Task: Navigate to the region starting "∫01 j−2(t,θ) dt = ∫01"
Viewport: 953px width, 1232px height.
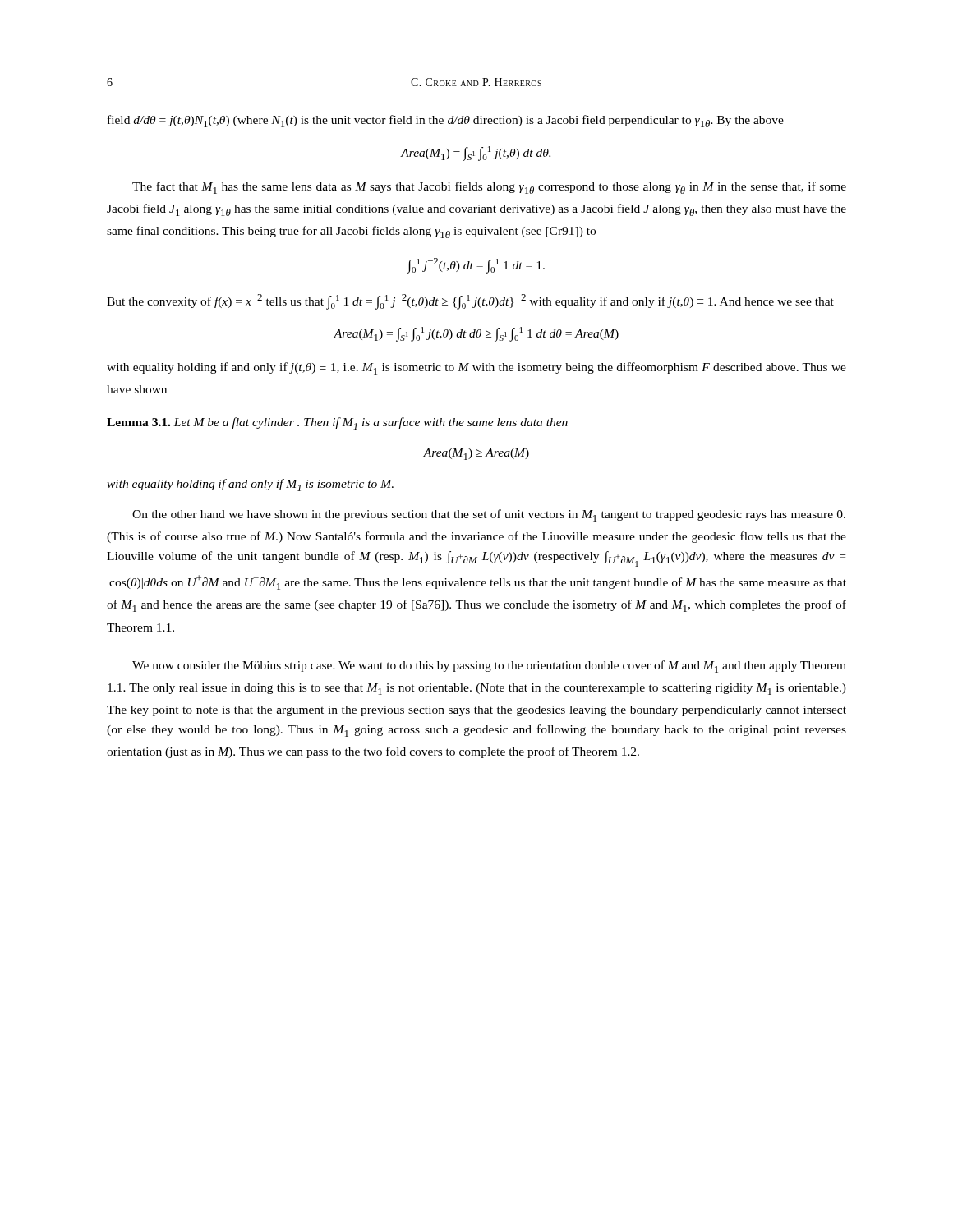Action: click(x=476, y=265)
